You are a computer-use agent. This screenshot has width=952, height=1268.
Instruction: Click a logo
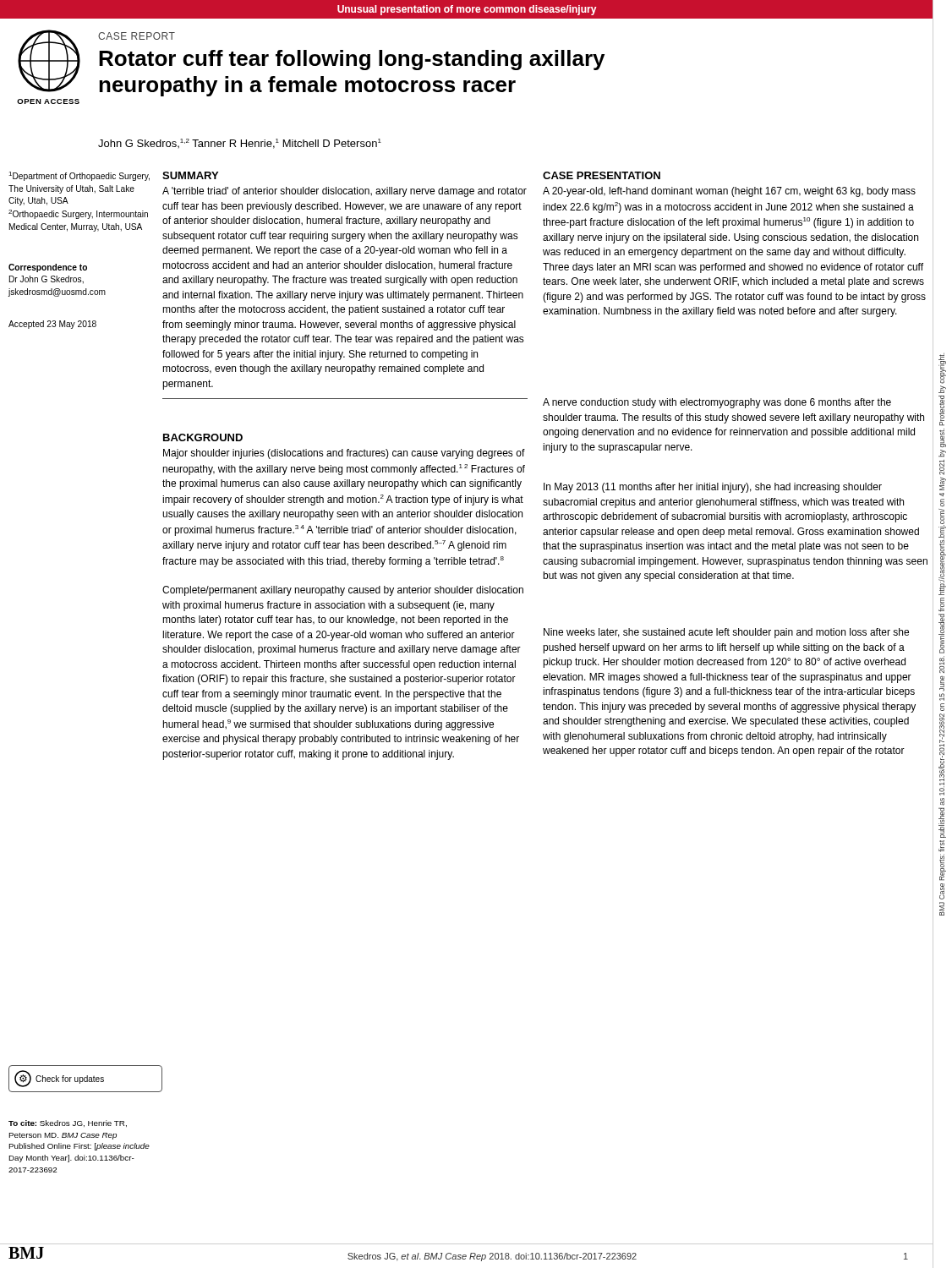click(x=49, y=67)
